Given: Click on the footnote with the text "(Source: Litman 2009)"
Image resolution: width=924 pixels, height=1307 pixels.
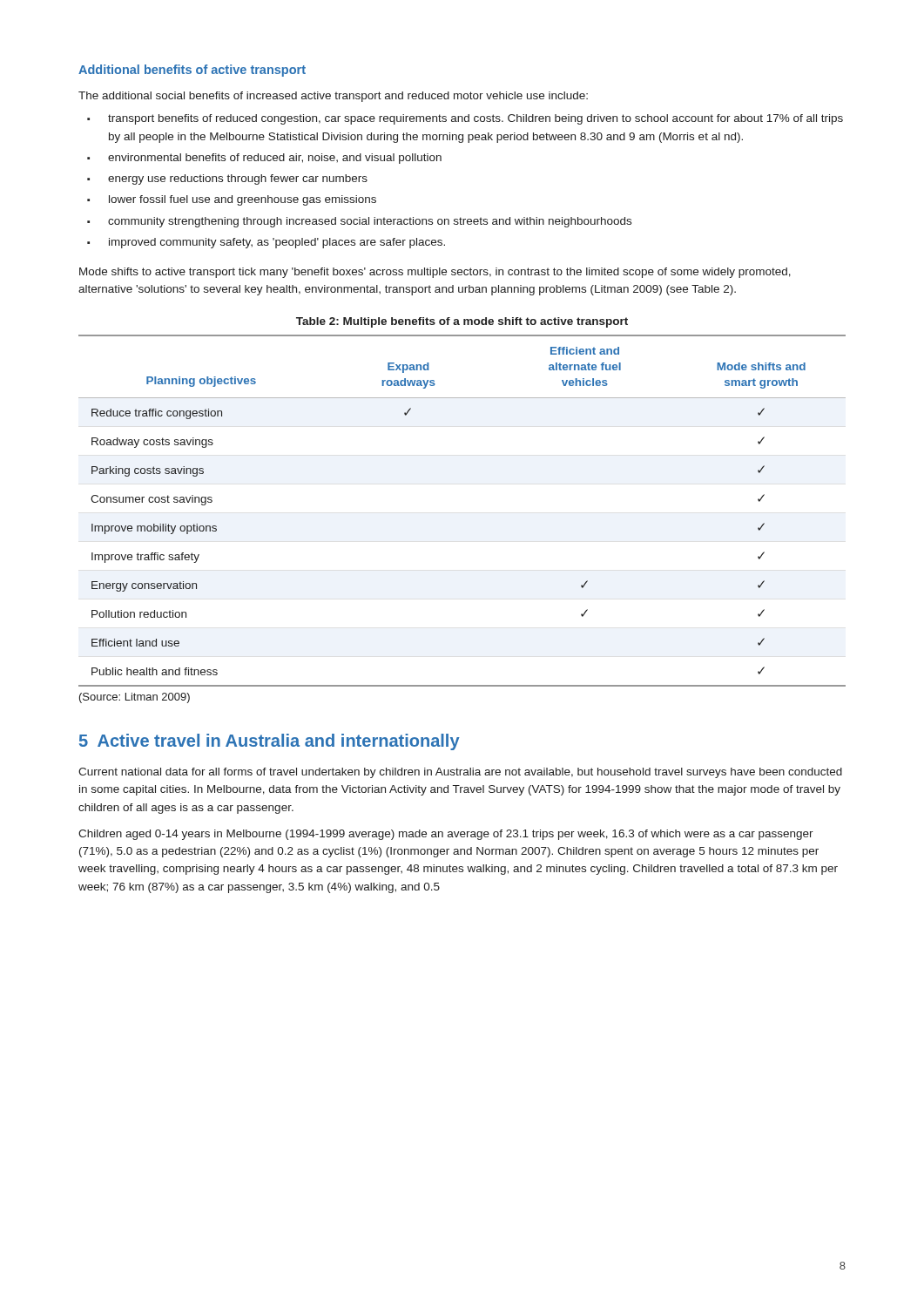Looking at the screenshot, I should pos(134,697).
